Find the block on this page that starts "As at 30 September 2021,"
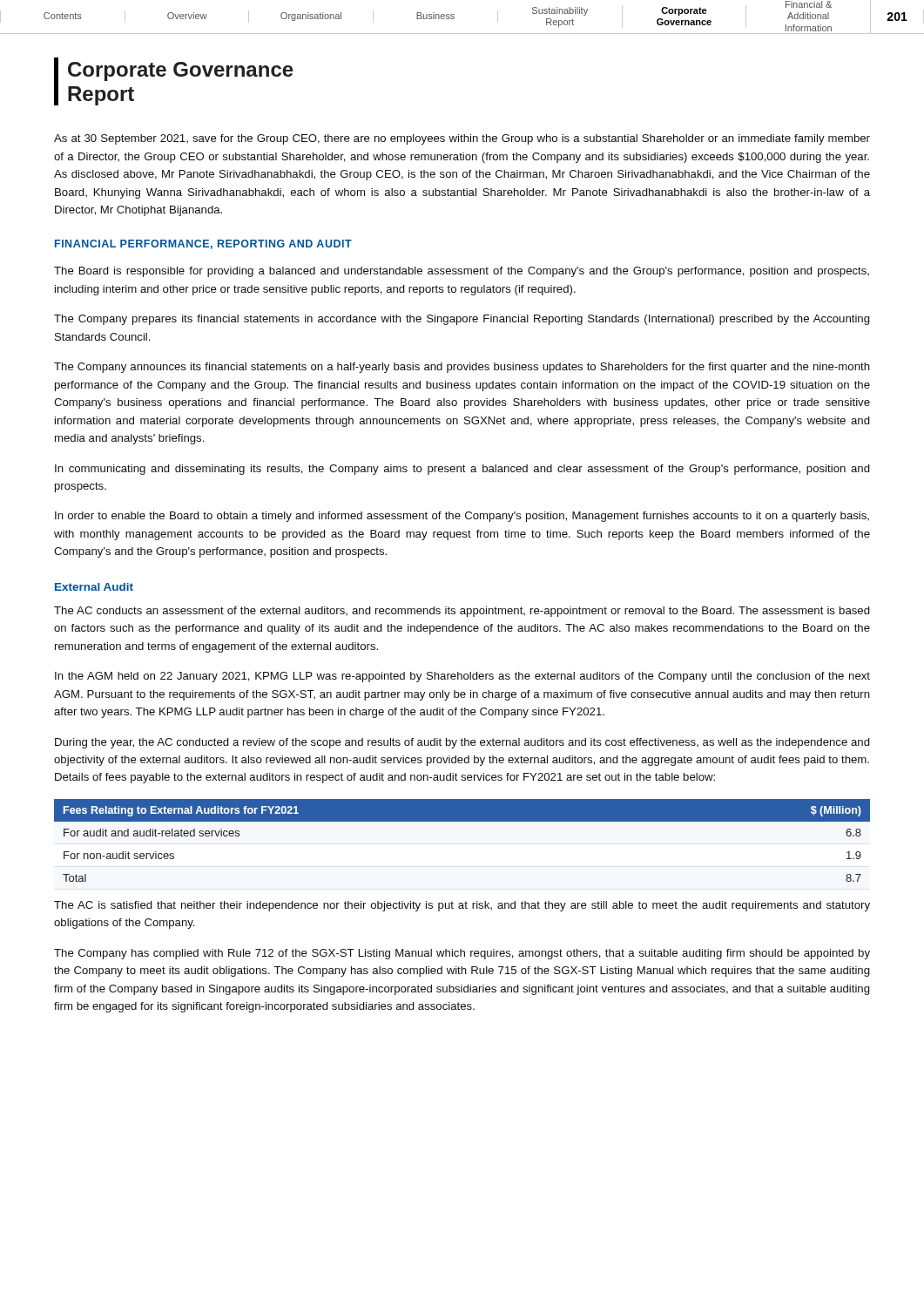The height and width of the screenshot is (1307, 924). 462,174
